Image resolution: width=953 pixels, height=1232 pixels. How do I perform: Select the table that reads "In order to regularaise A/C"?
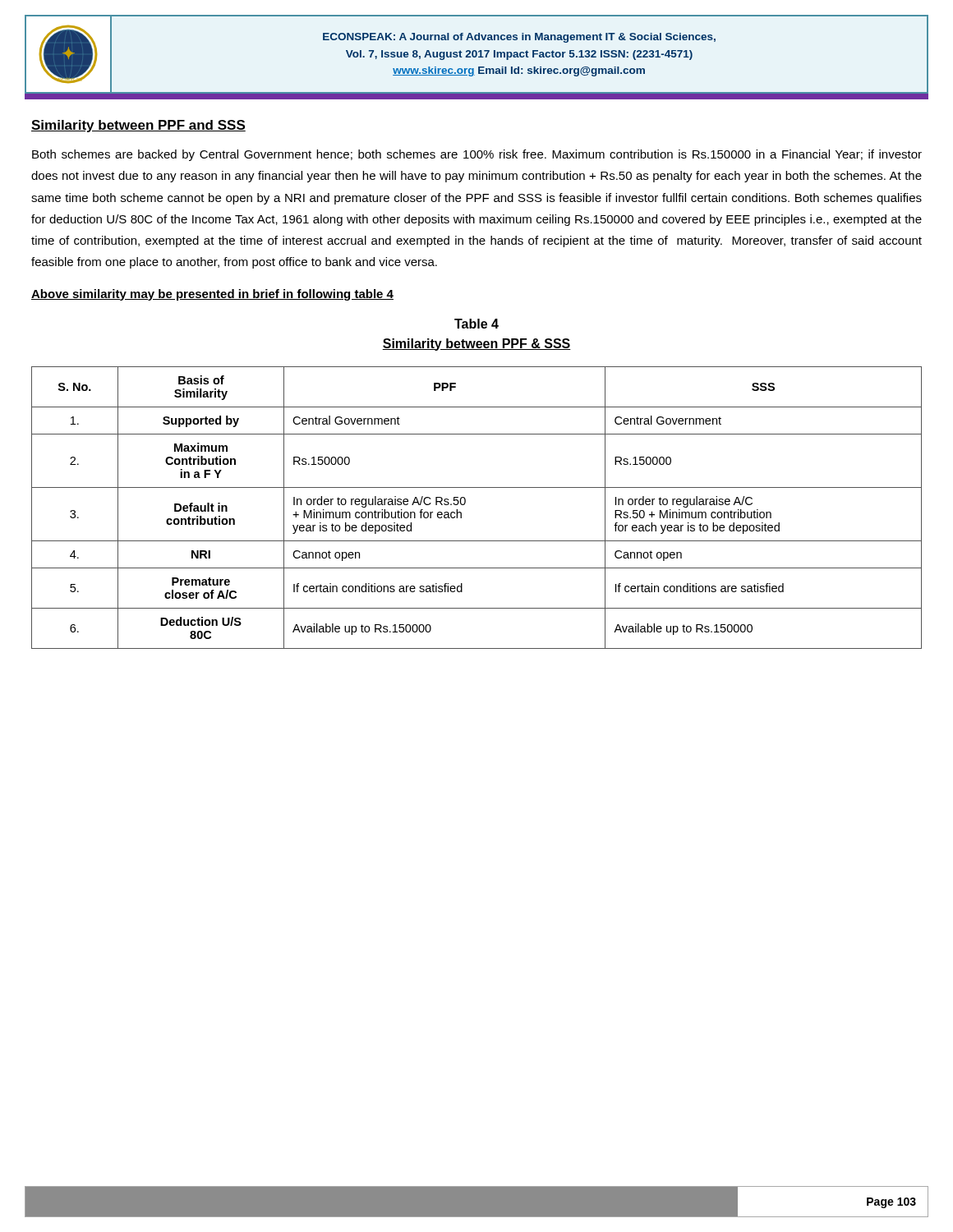tap(476, 507)
